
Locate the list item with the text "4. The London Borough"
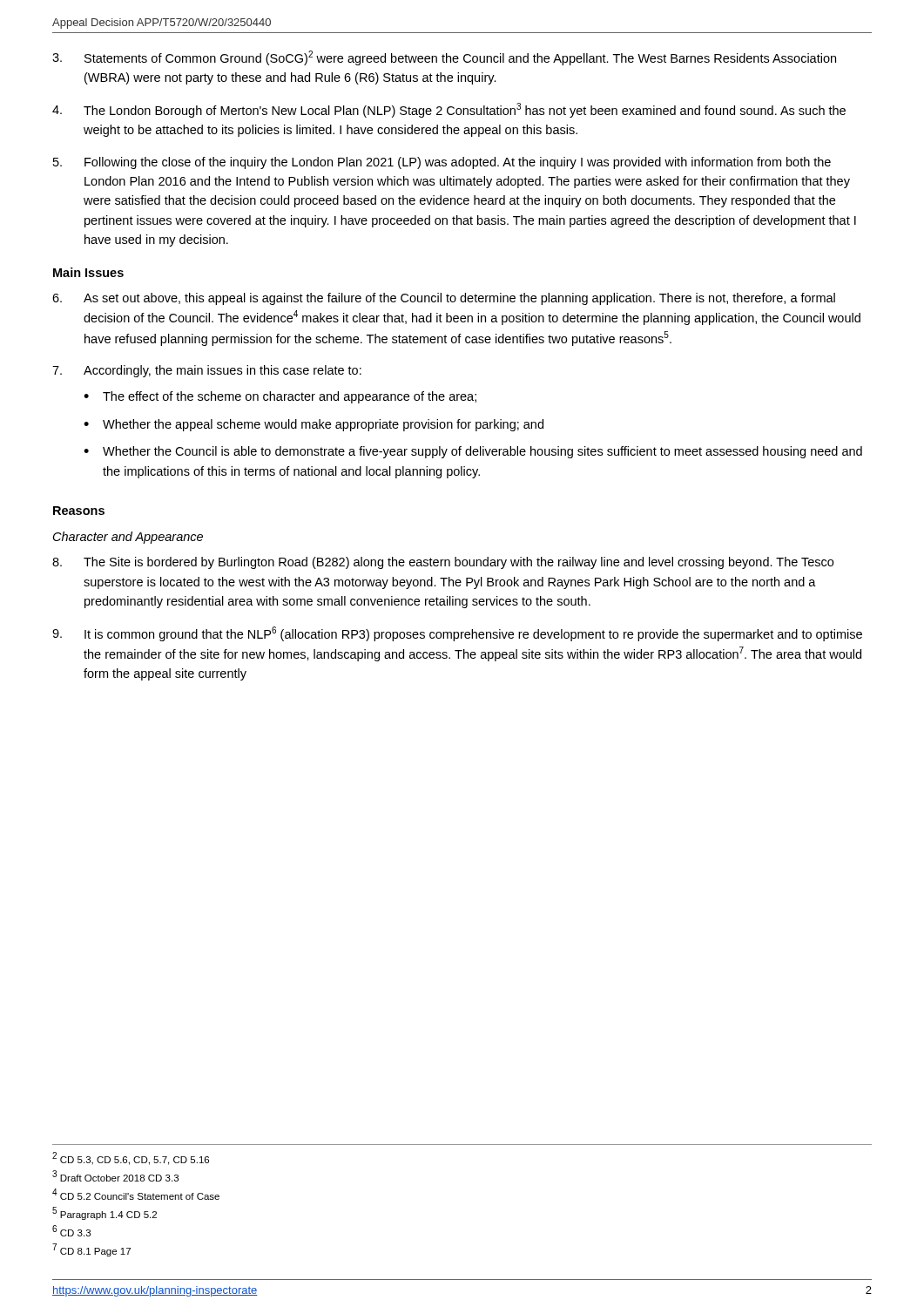click(462, 120)
